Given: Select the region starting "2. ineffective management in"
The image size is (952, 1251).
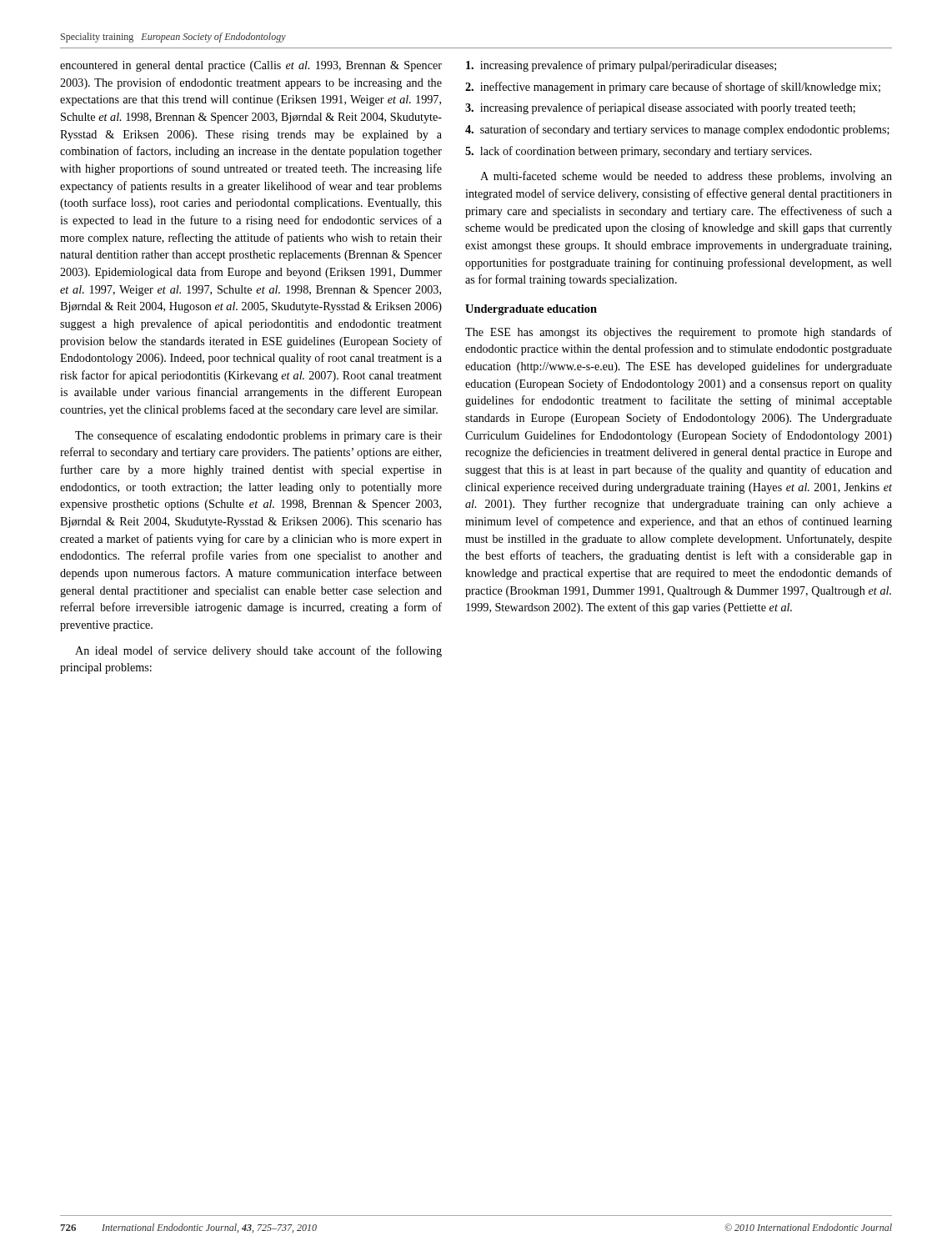Looking at the screenshot, I should click(673, 86).
